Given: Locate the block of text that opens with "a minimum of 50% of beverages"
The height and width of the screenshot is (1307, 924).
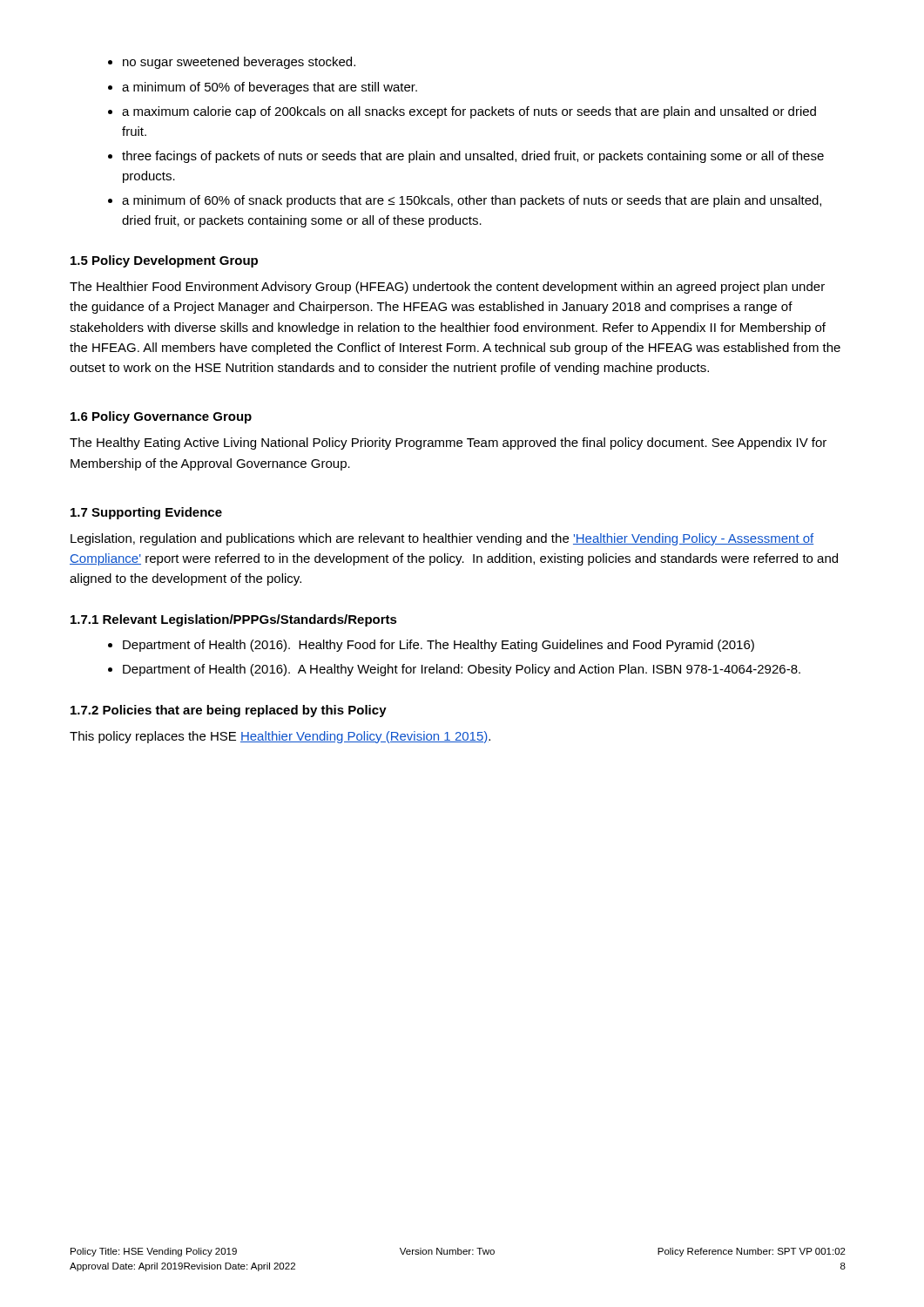Looking at the screenshot, I should point(270,86).
